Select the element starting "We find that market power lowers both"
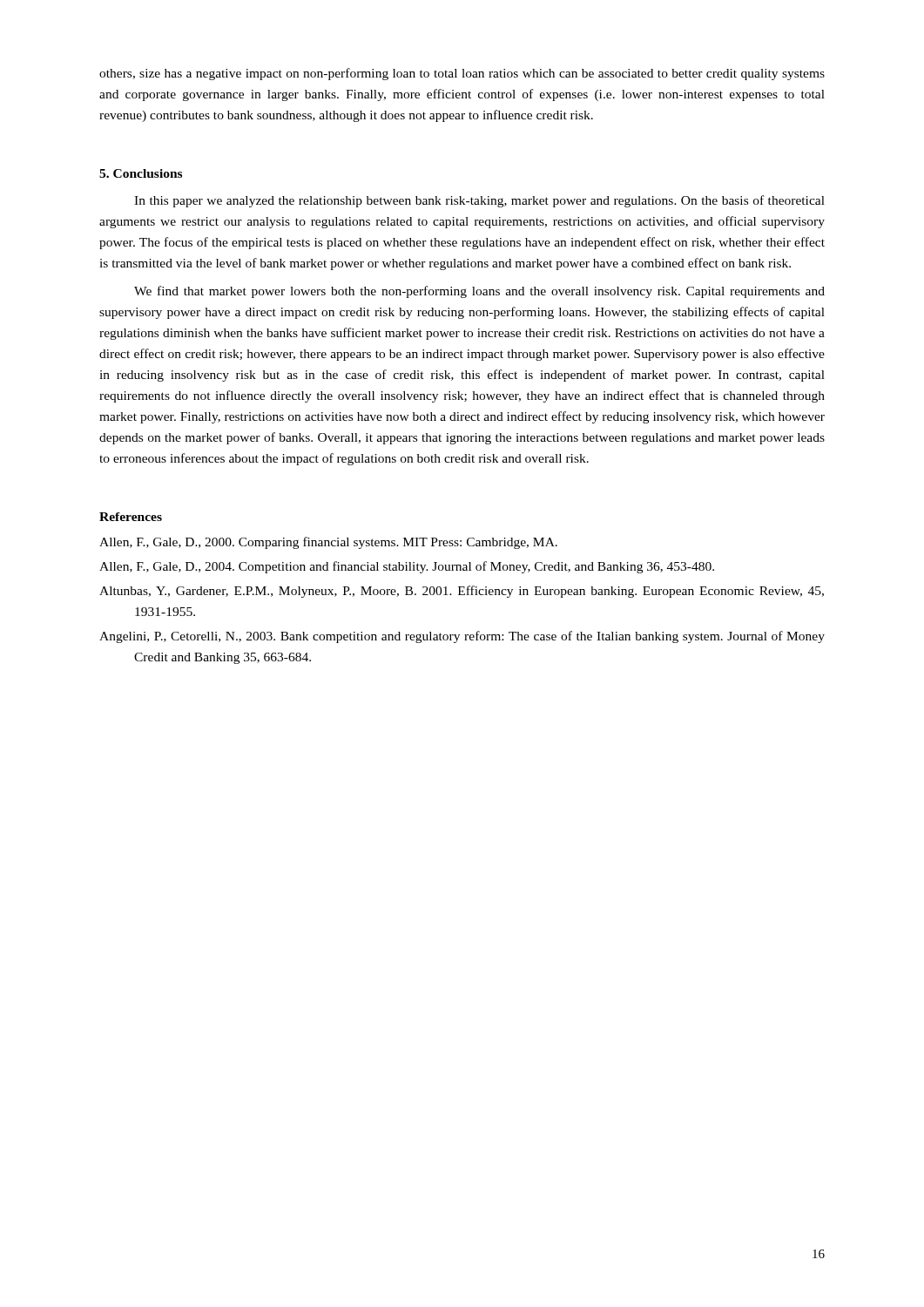Image resolution: width=924 pixels, height=1307 pixels. [462, 374]
